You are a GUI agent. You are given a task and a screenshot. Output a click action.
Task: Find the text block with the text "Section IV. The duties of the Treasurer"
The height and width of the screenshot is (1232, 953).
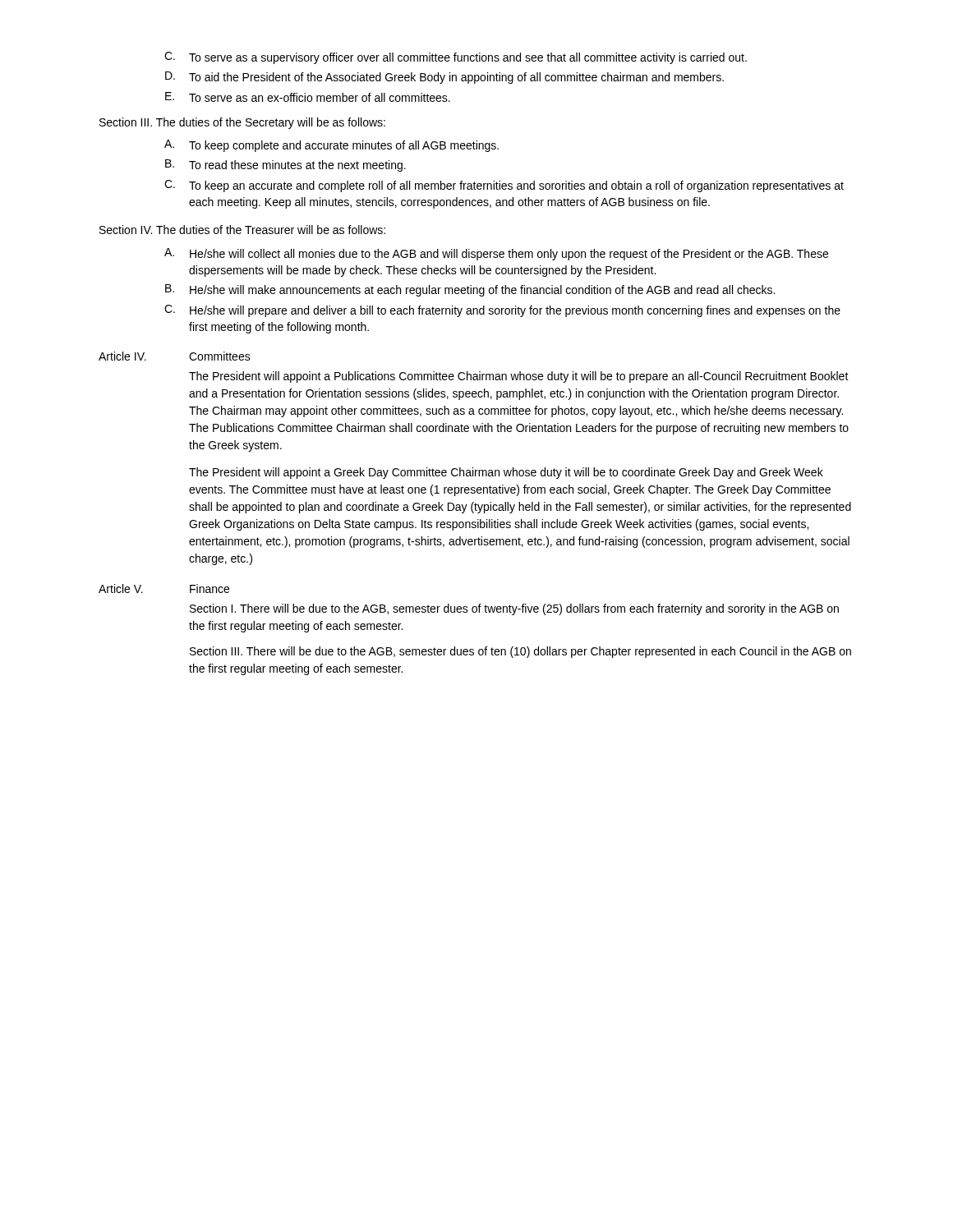click(242, 230)
